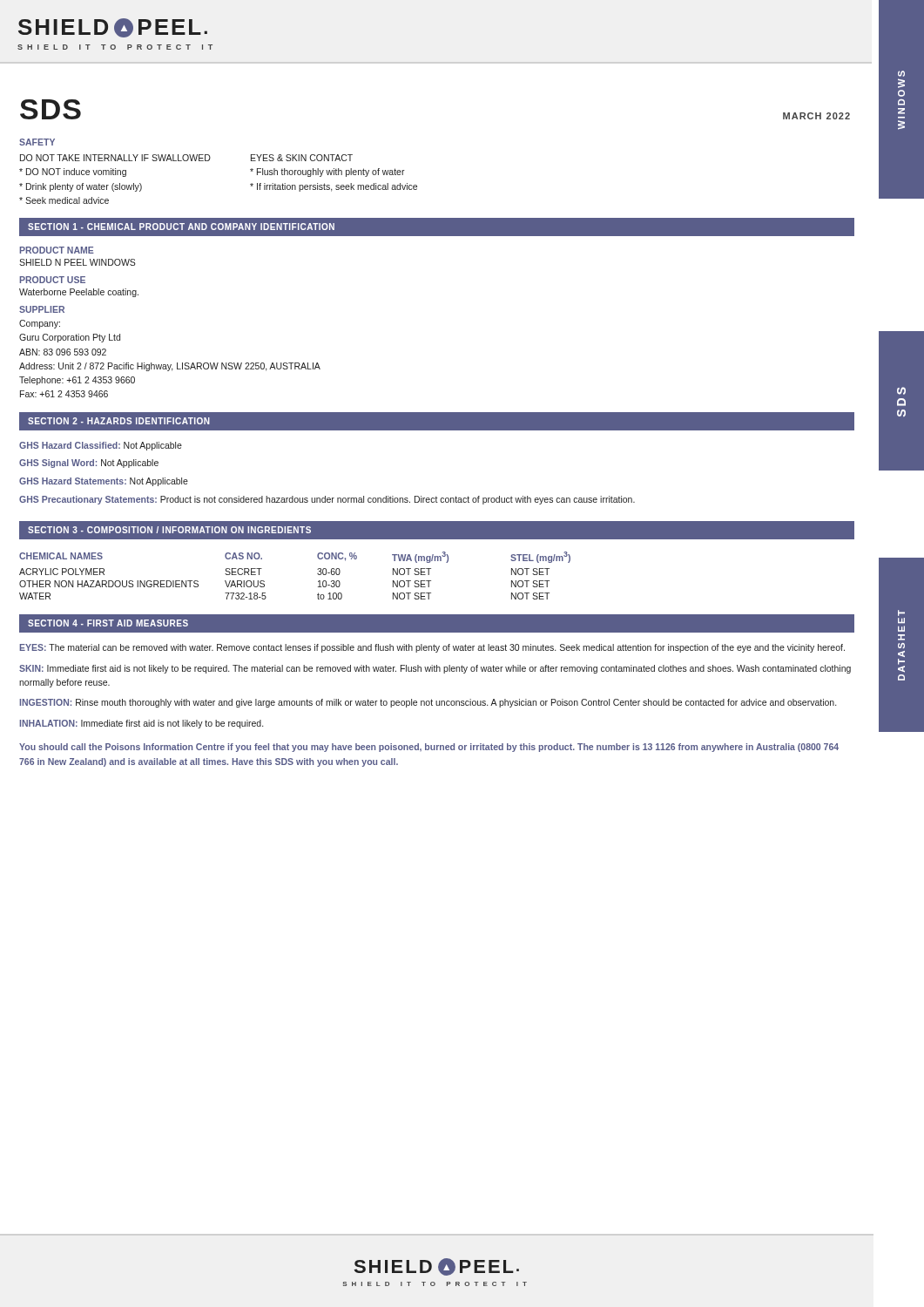The width and height of the screenshot is (924, 1307).
Task: Locate the text block containing "INGESTION: Rinse mouth thoroughly with"
Action: coord(428,703)
